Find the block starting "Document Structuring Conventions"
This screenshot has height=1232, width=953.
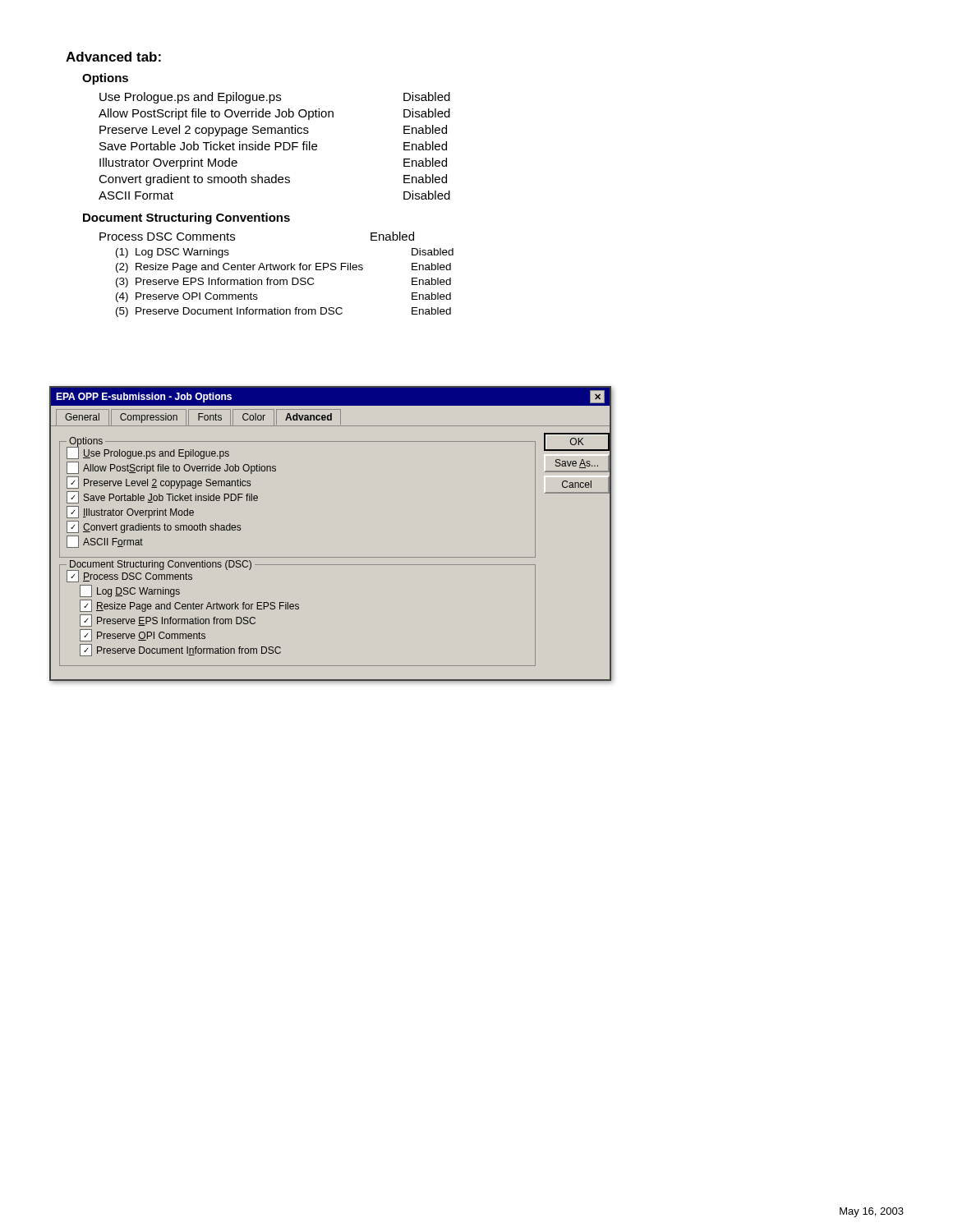point(186,217)
